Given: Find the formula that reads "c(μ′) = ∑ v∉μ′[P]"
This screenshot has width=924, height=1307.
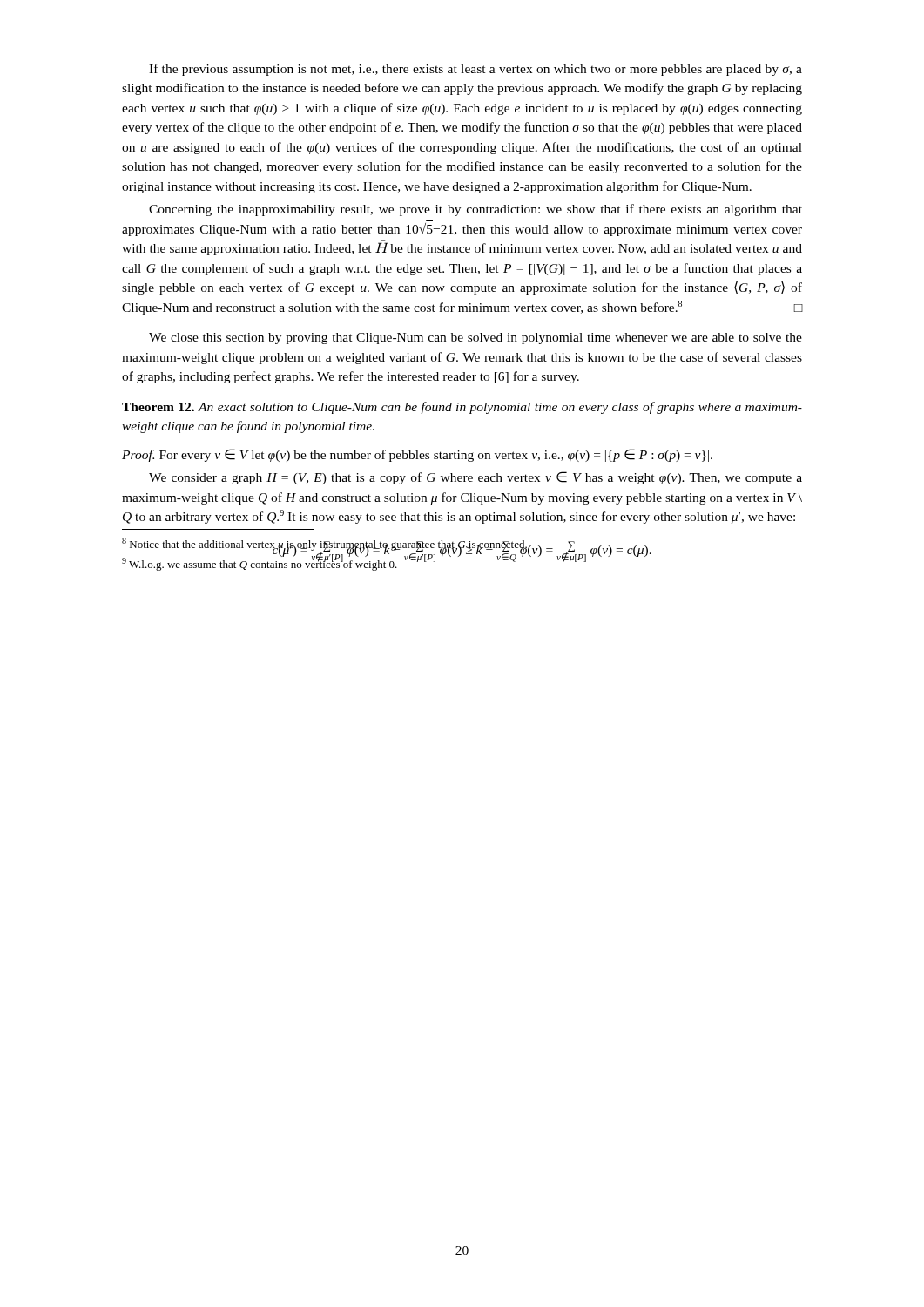Looking at the screenshot, I should (462, 551).
